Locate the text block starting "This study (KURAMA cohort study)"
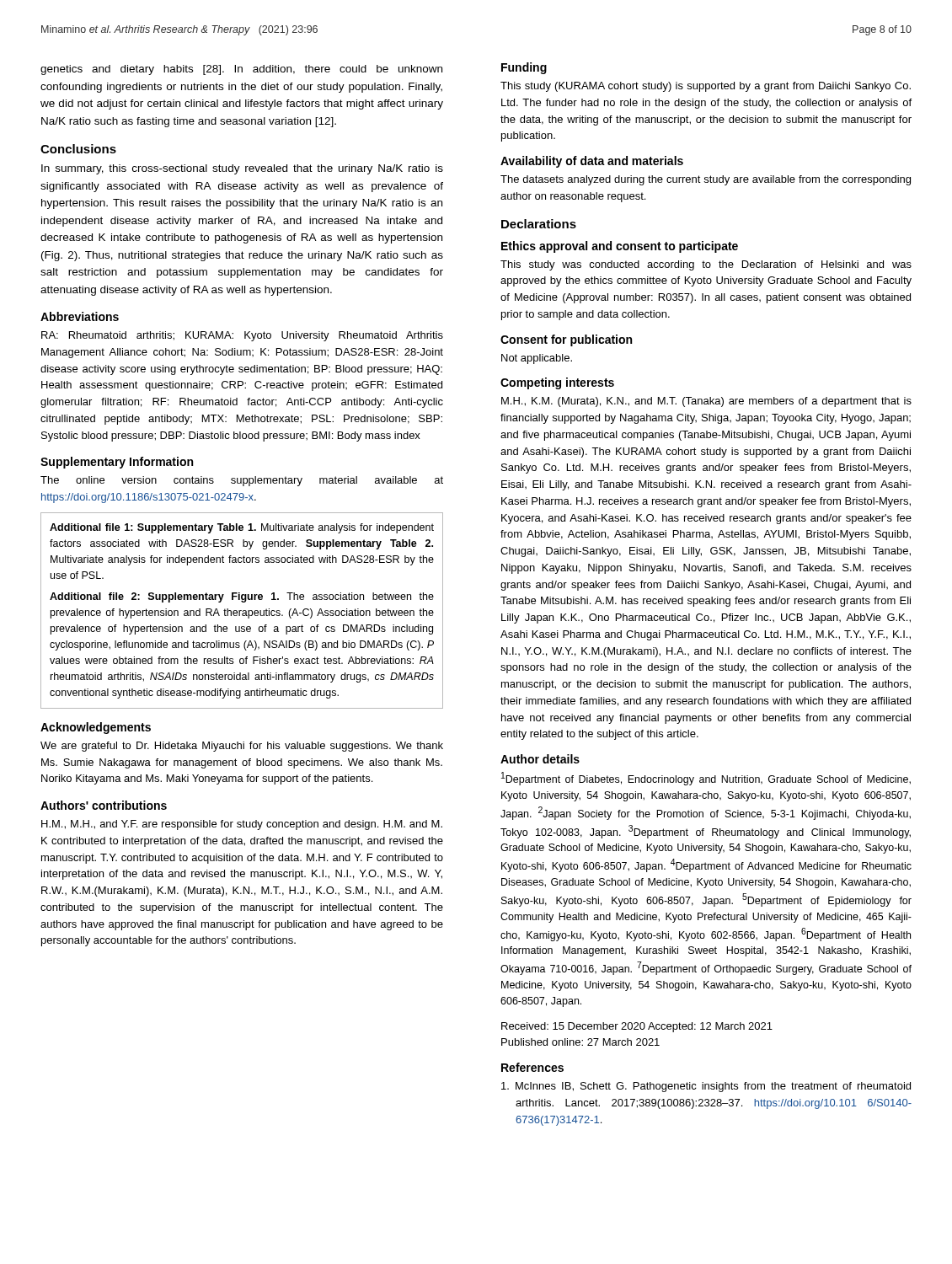 (706, 111)
